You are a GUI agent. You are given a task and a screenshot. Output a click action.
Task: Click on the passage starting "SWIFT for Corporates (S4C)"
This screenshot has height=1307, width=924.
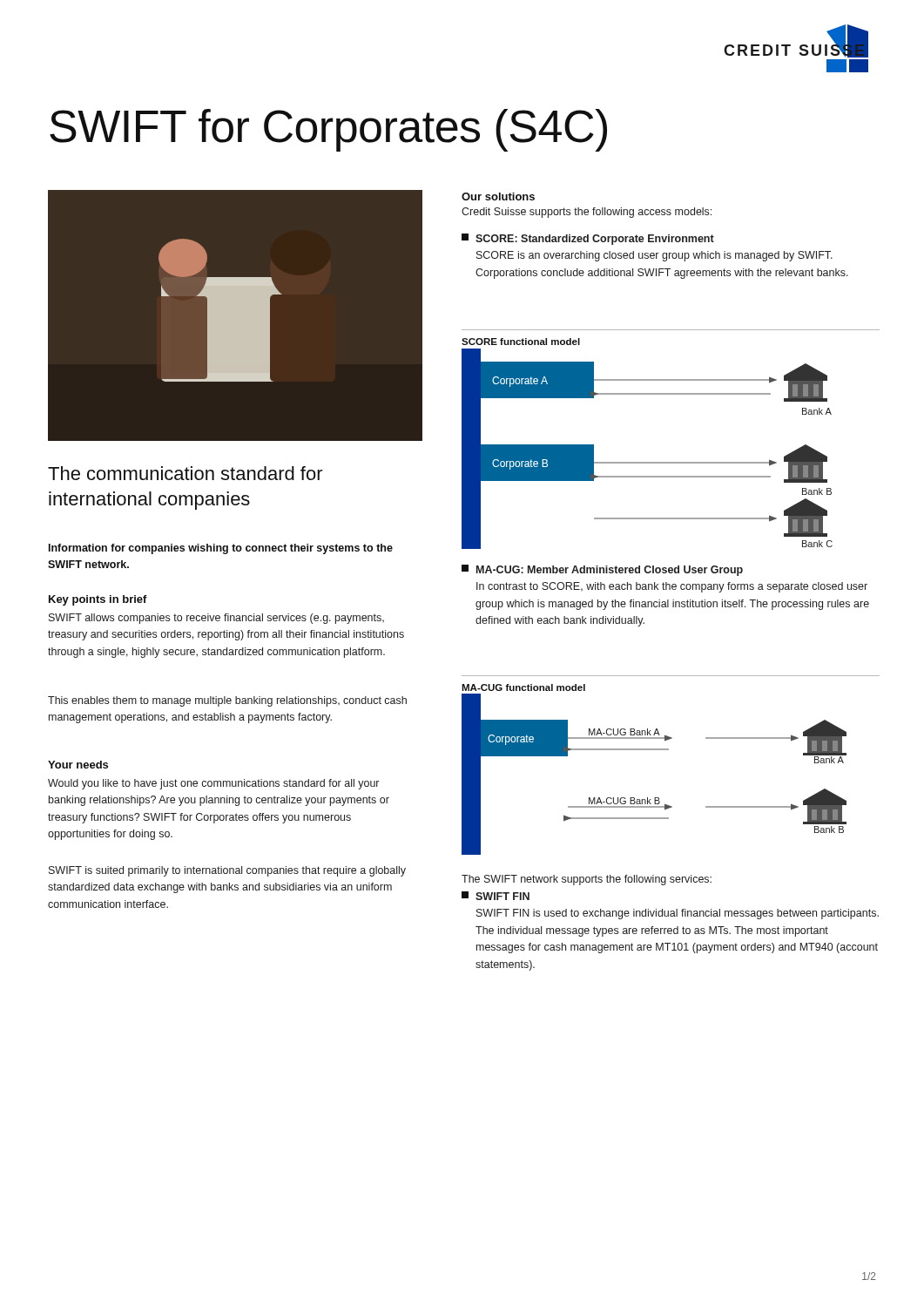[329, 126]
